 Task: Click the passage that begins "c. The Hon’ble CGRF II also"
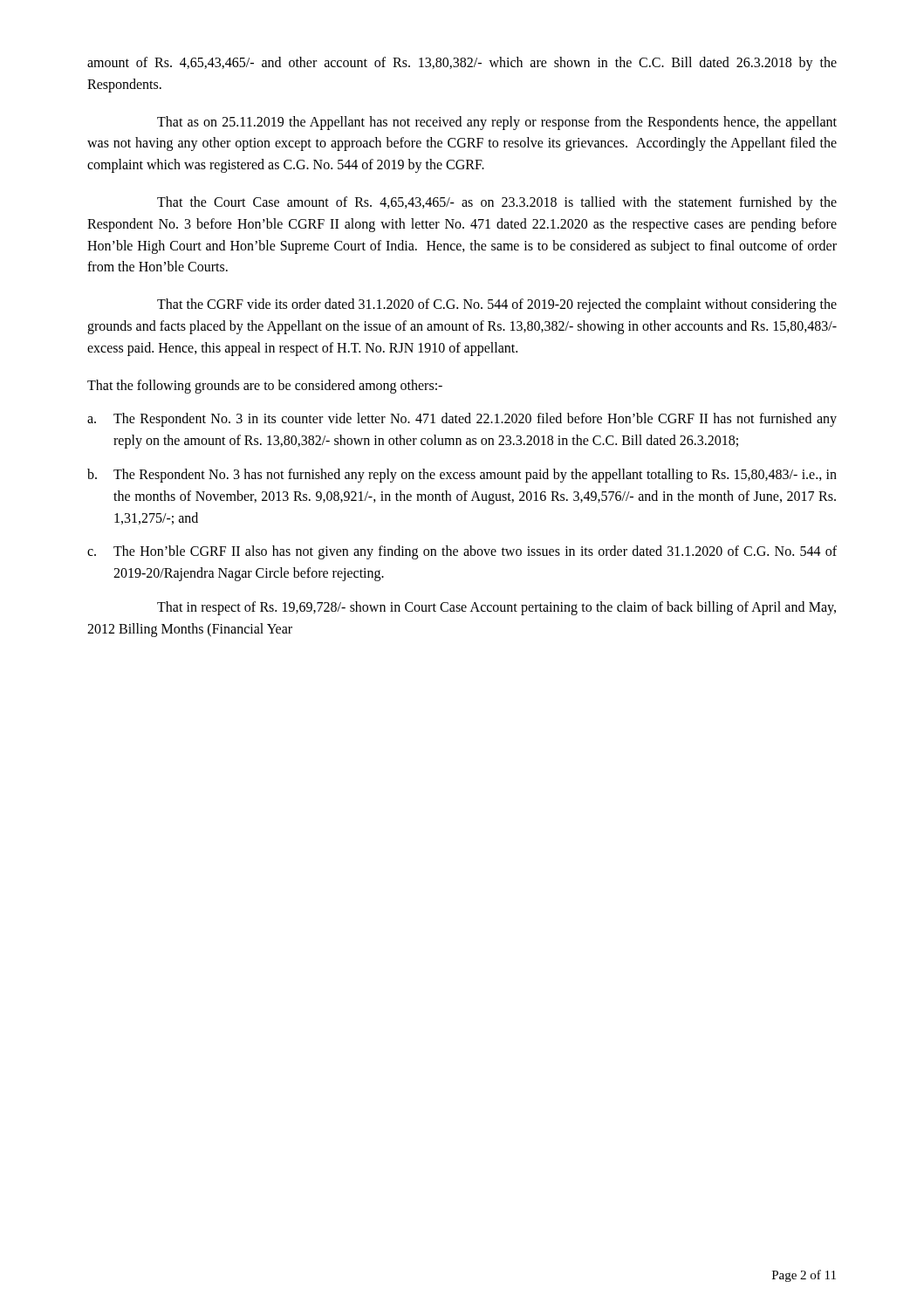(462, 563)
